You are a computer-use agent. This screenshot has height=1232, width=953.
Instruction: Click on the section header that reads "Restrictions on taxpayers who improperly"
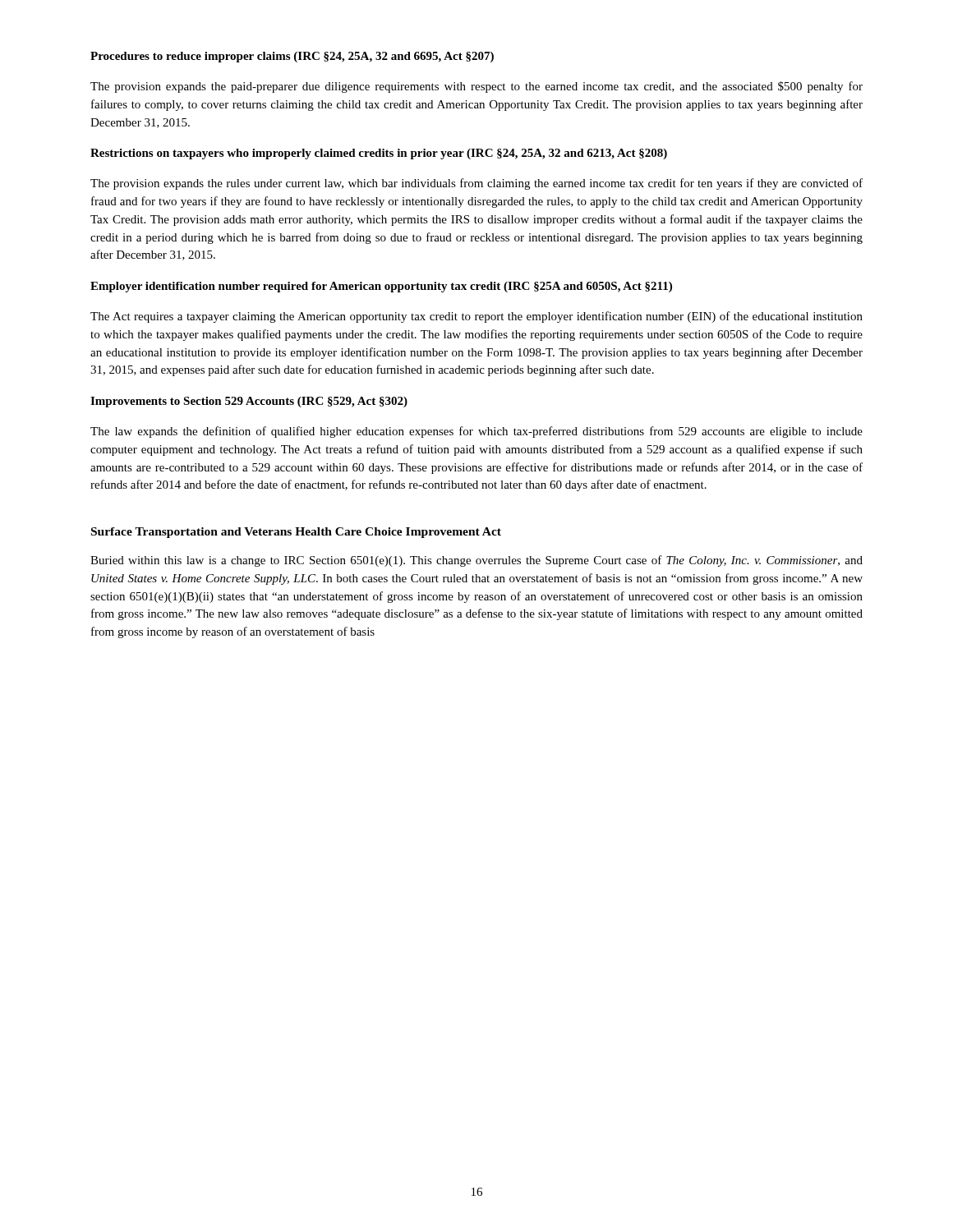coord(476,153)
